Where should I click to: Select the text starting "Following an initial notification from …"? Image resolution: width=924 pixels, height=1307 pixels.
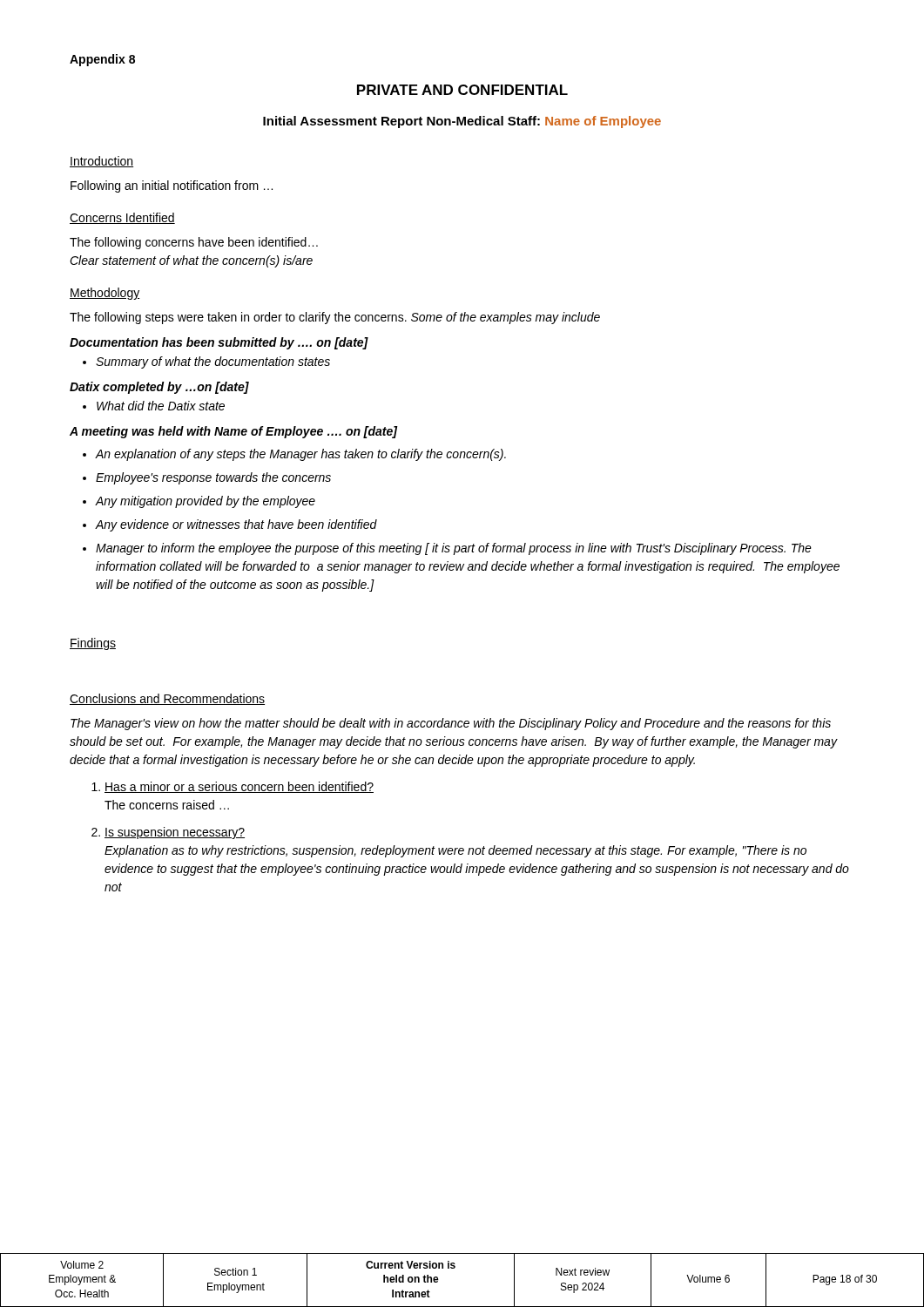172,186
